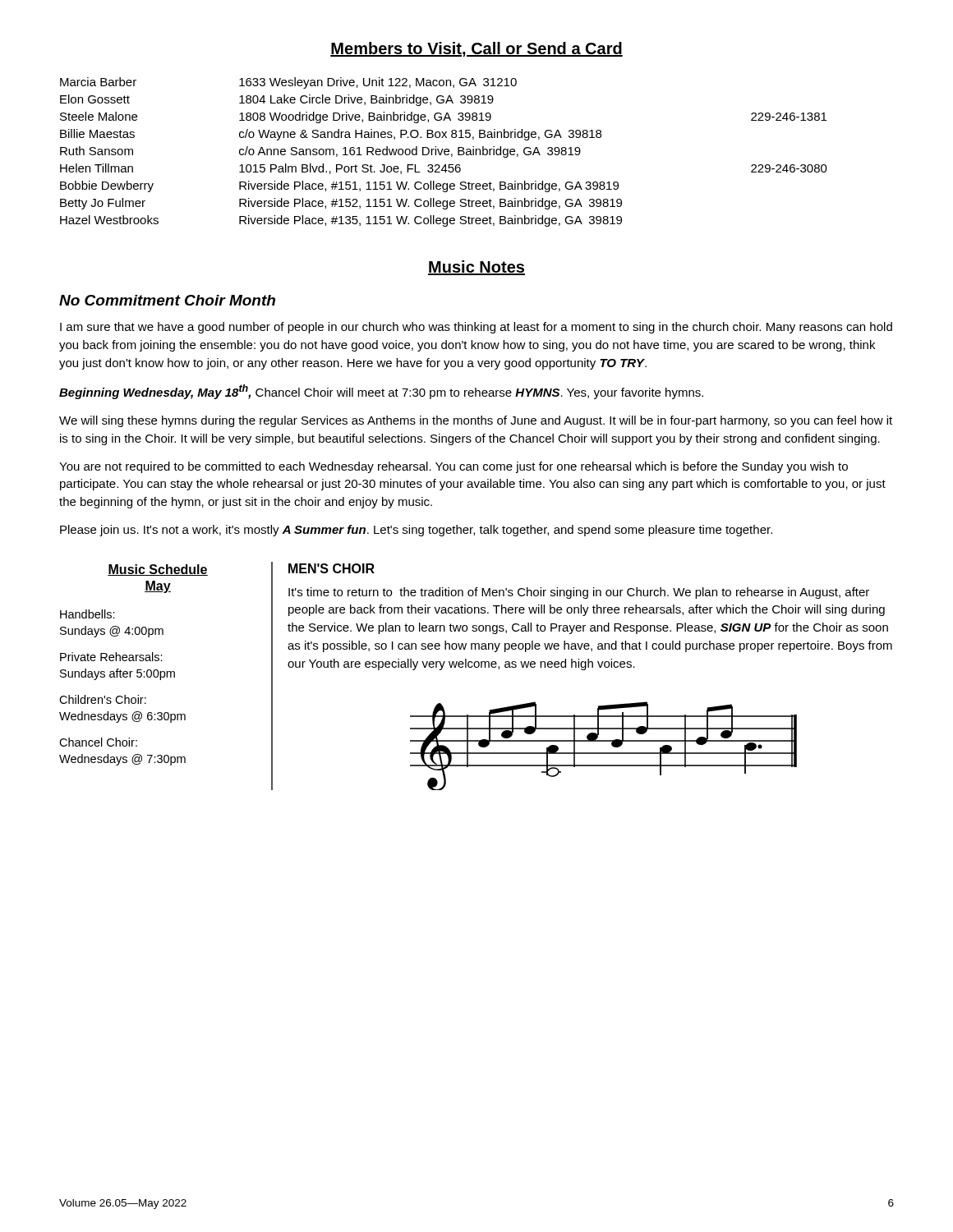953x1232 pixels.
Task: Select the passage starting "It's time to return"
Action: [x=590, y=627]
